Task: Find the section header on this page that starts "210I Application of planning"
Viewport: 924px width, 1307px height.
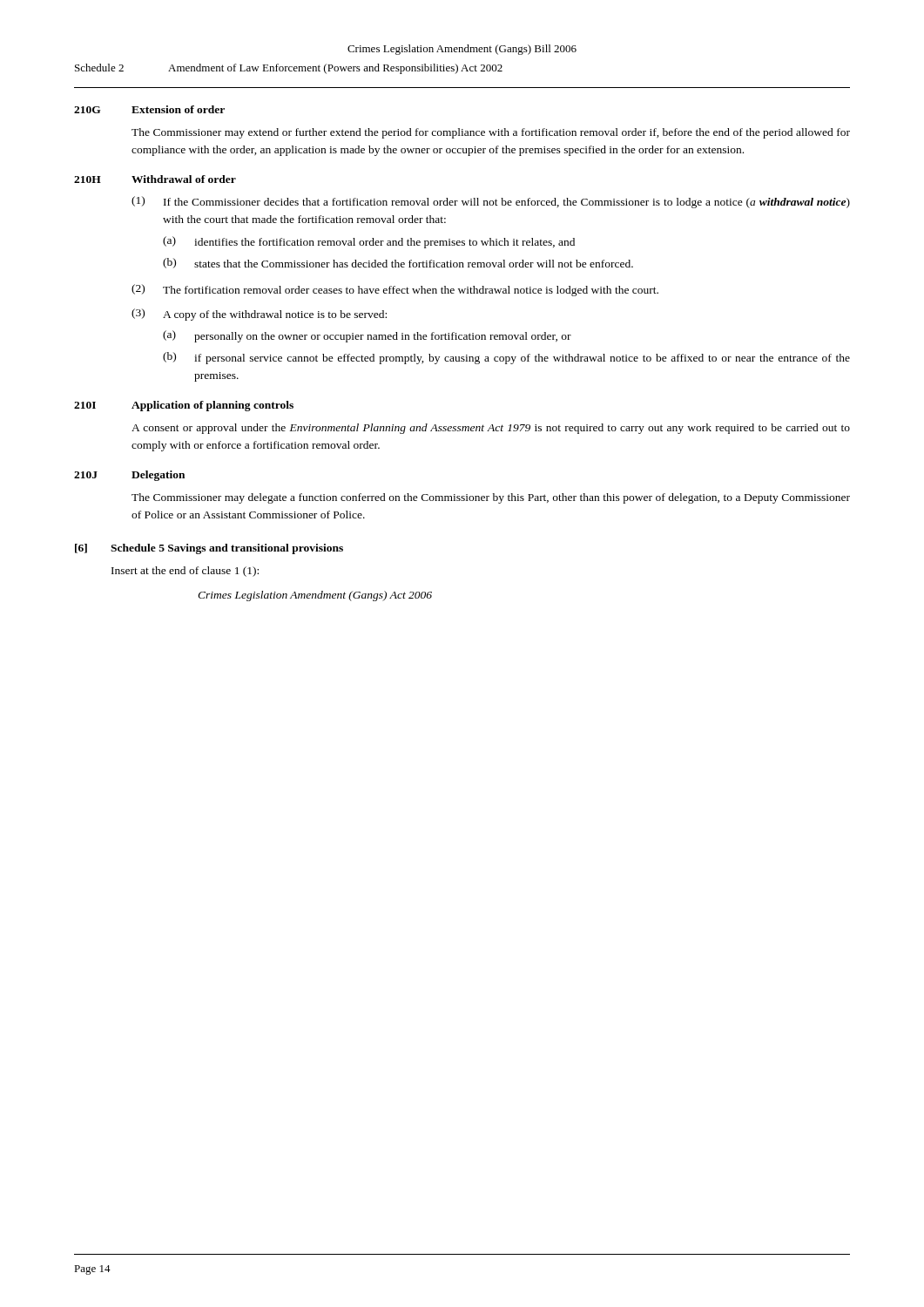Action: point(184,405)
